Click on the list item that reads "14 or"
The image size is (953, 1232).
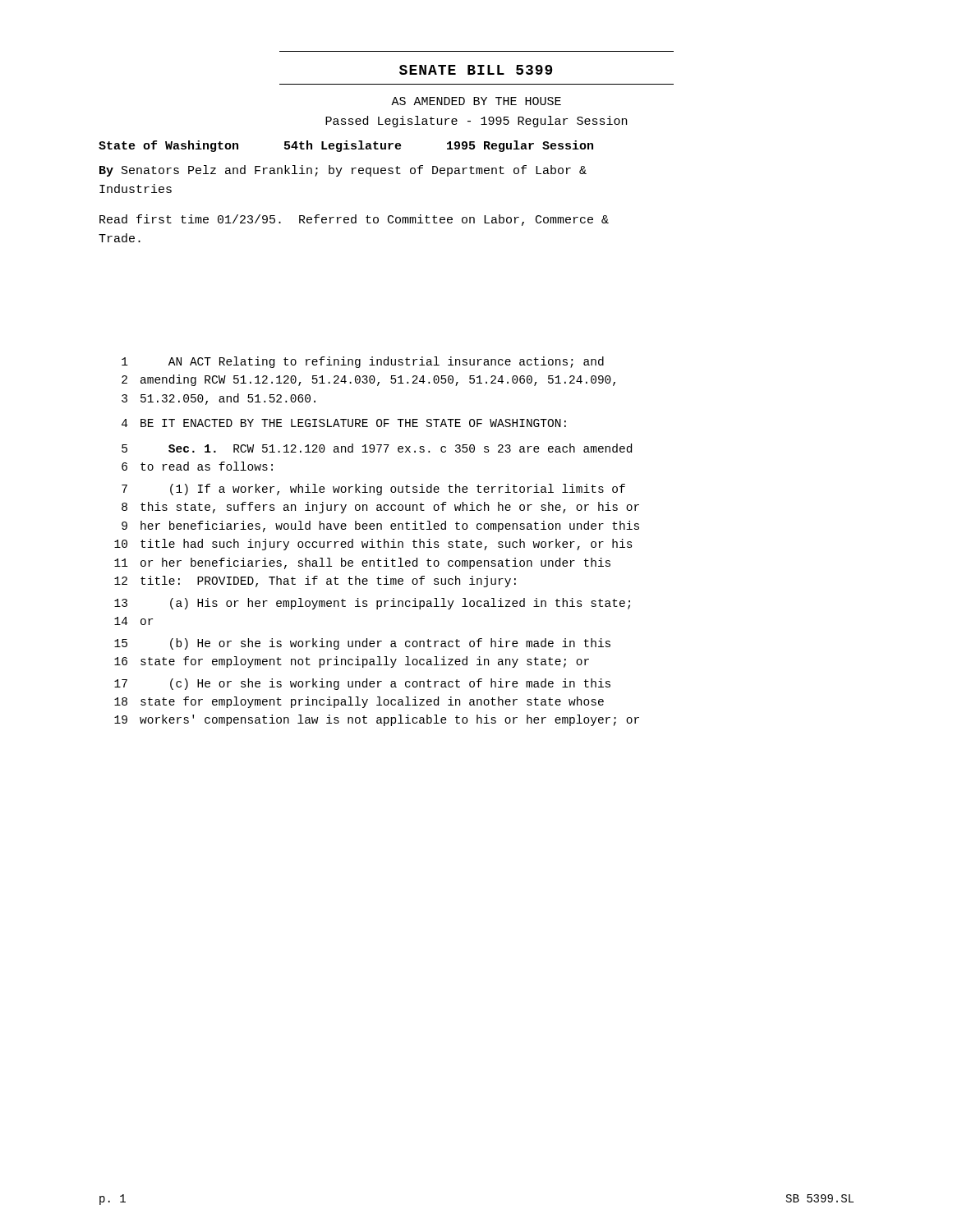[117, 621]
